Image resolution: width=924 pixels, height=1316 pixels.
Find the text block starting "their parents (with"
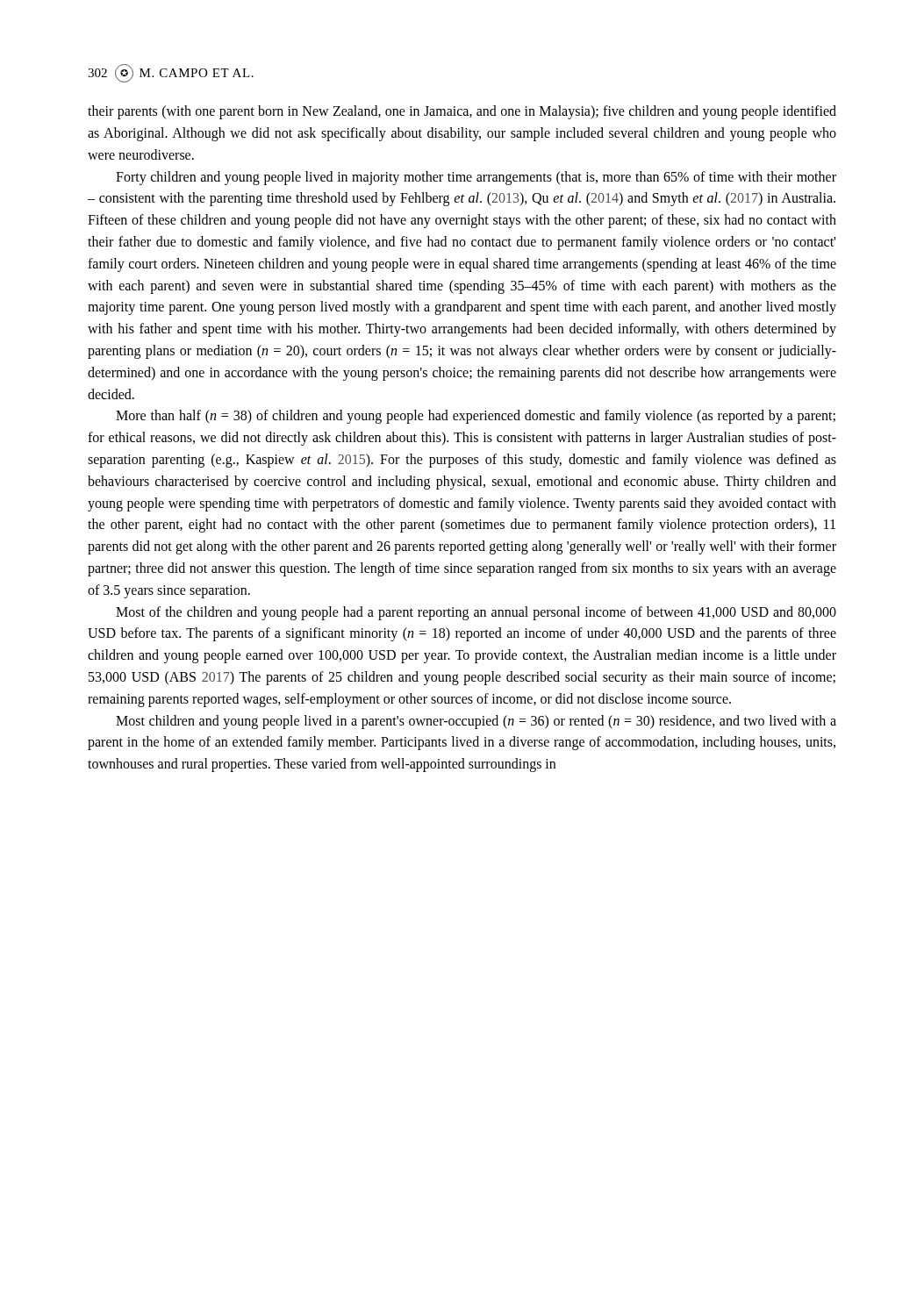coord(462,134)
